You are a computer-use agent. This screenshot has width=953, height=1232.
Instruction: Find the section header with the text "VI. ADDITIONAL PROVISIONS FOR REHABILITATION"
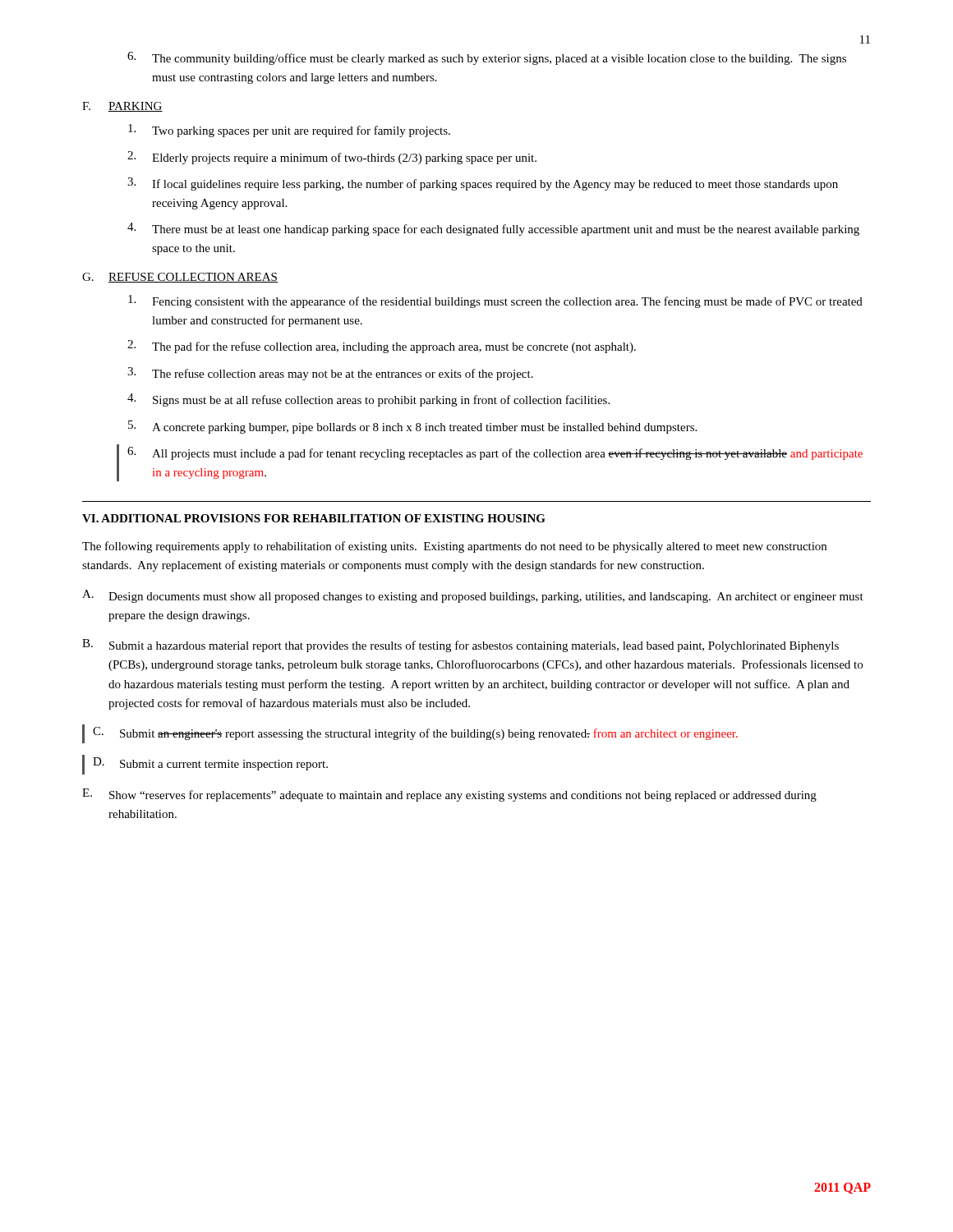[314, 518]
